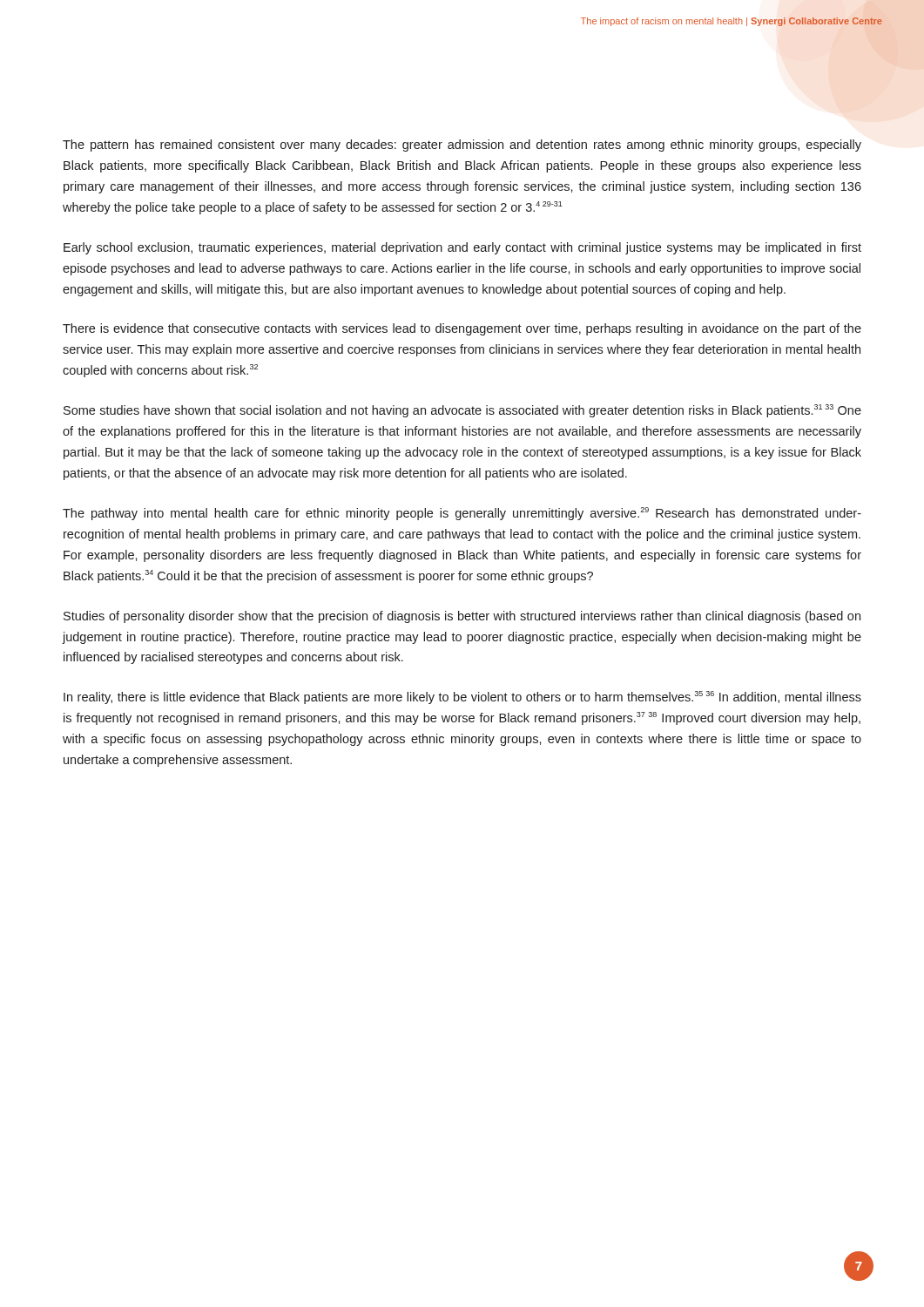Viewport: 924px width, 1307px height.
Task: Locate the text block starting "Studies of personality disorder show that the precision"
Action: 462,637
